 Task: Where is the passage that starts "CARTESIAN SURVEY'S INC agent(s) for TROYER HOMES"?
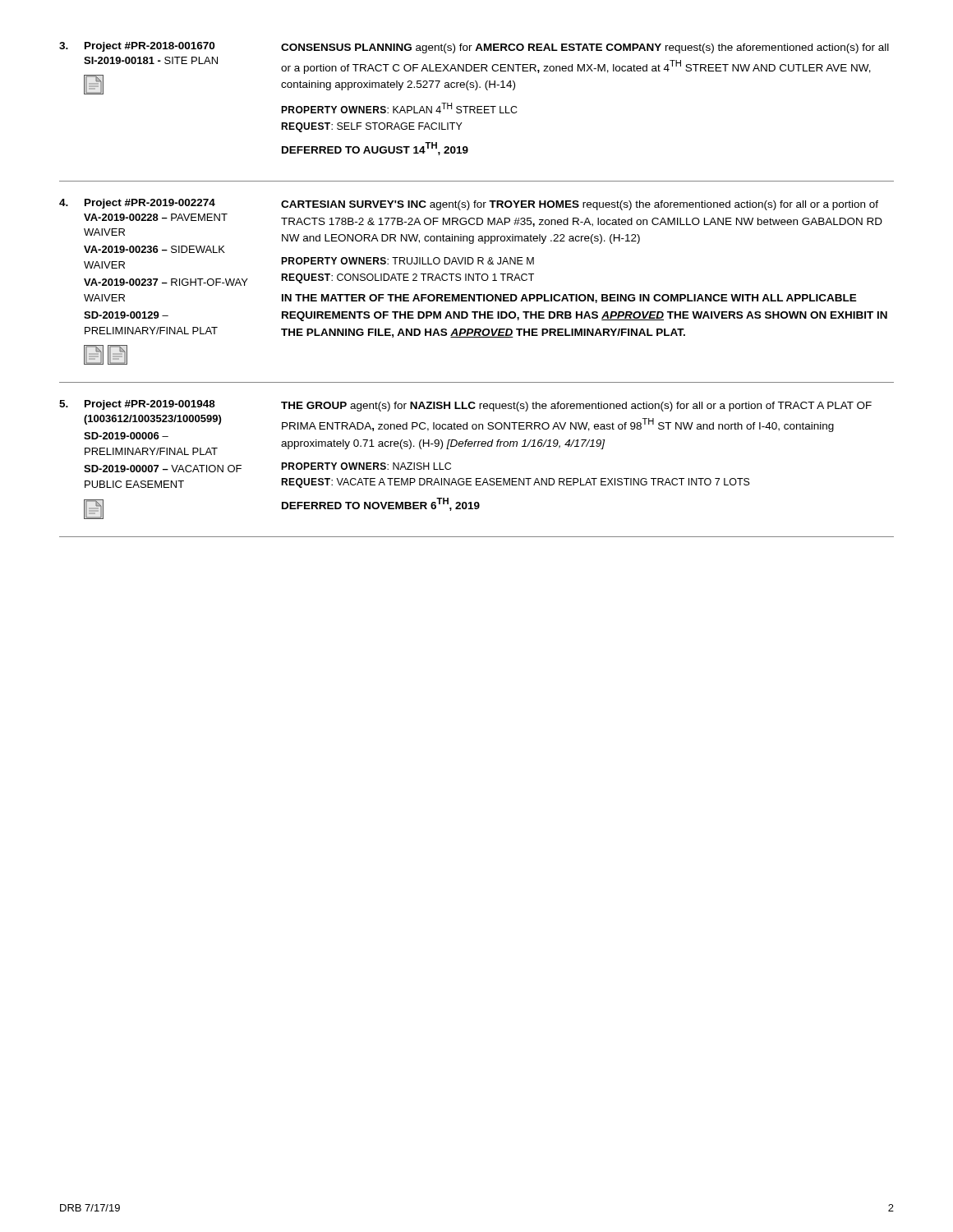coord(580,205)
